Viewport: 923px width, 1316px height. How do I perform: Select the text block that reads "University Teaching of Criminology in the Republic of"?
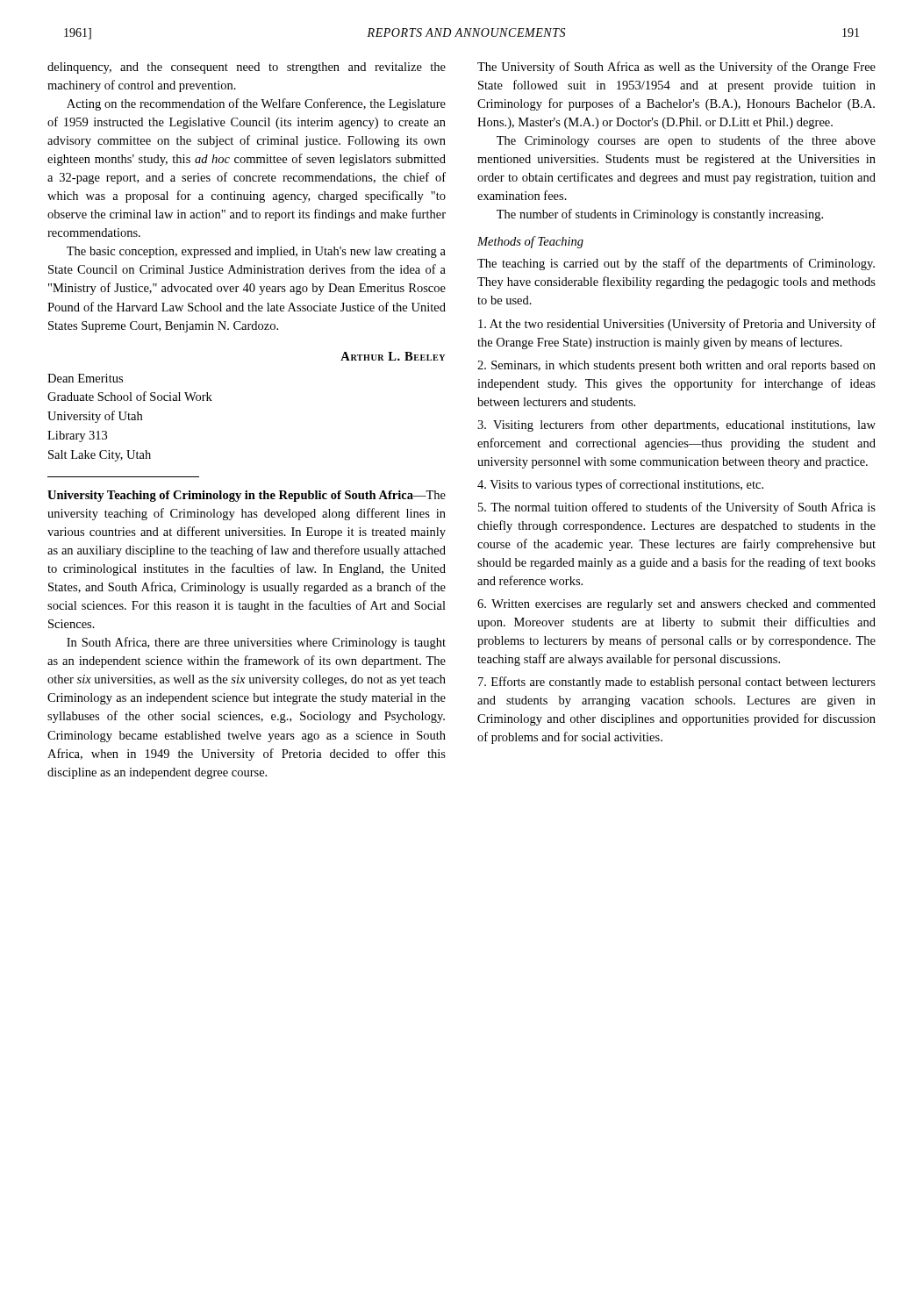[x=247, y=634]
